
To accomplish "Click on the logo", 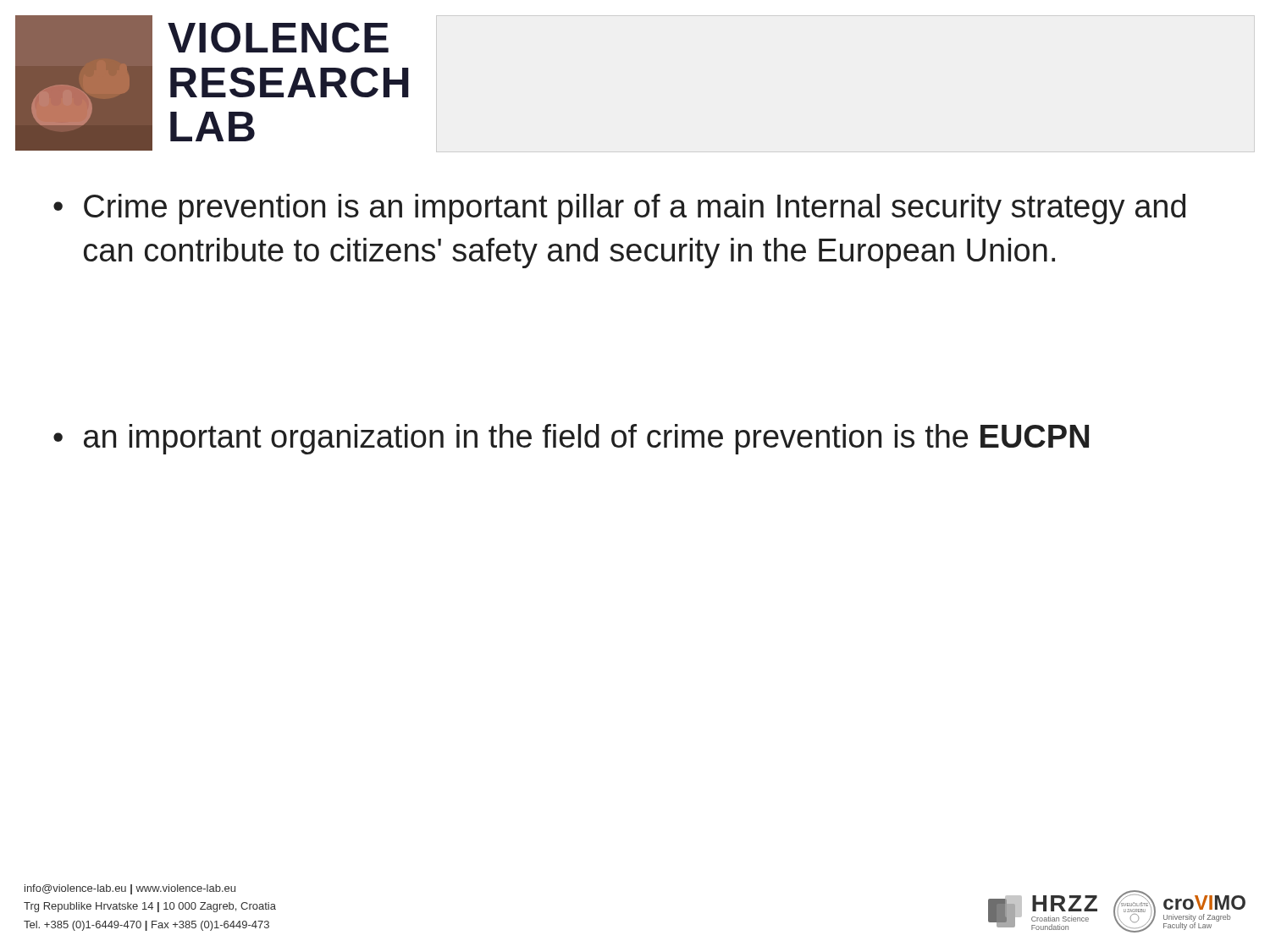I will click(635, 83).
